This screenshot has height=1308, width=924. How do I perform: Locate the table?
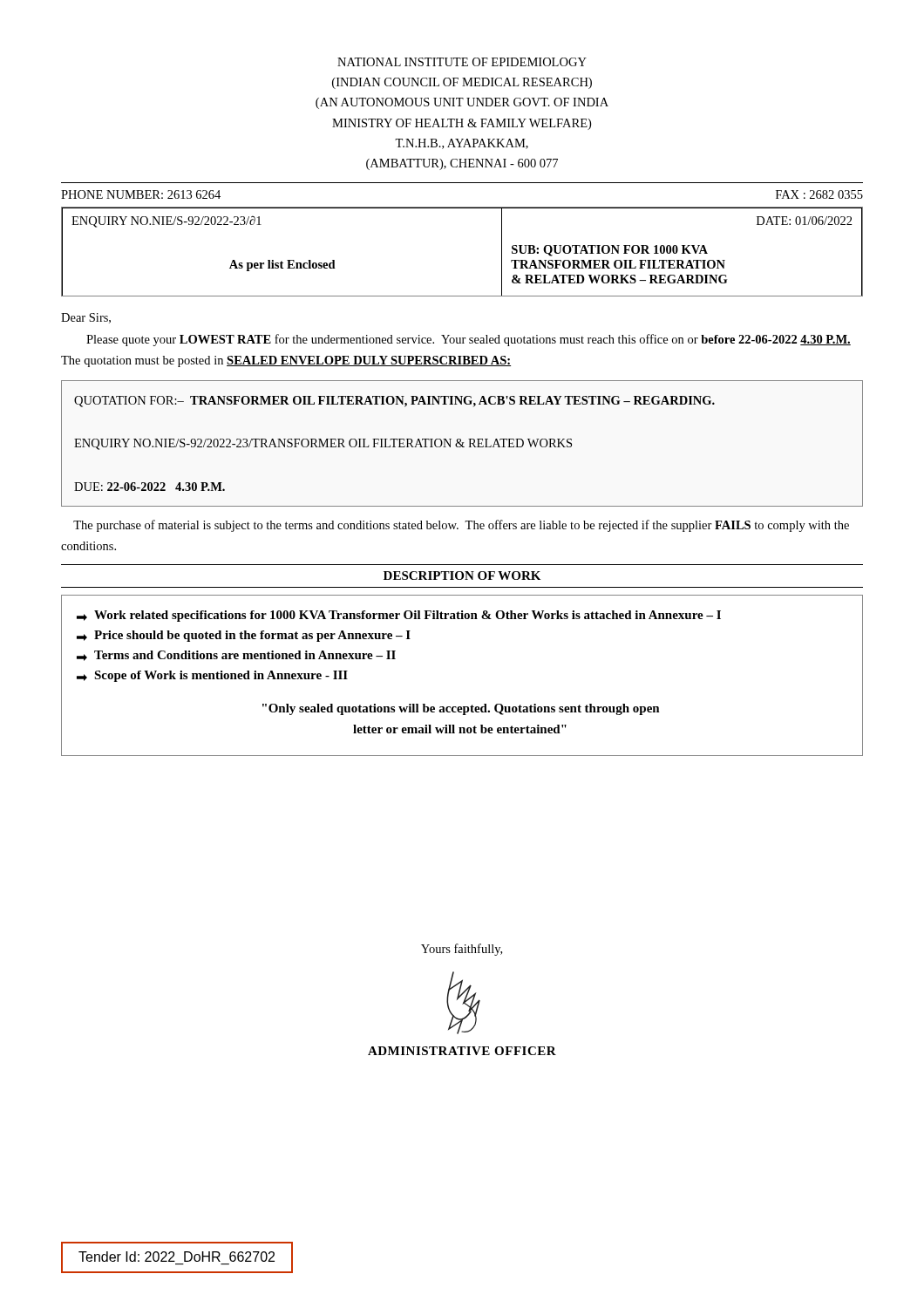pos(462,252)
